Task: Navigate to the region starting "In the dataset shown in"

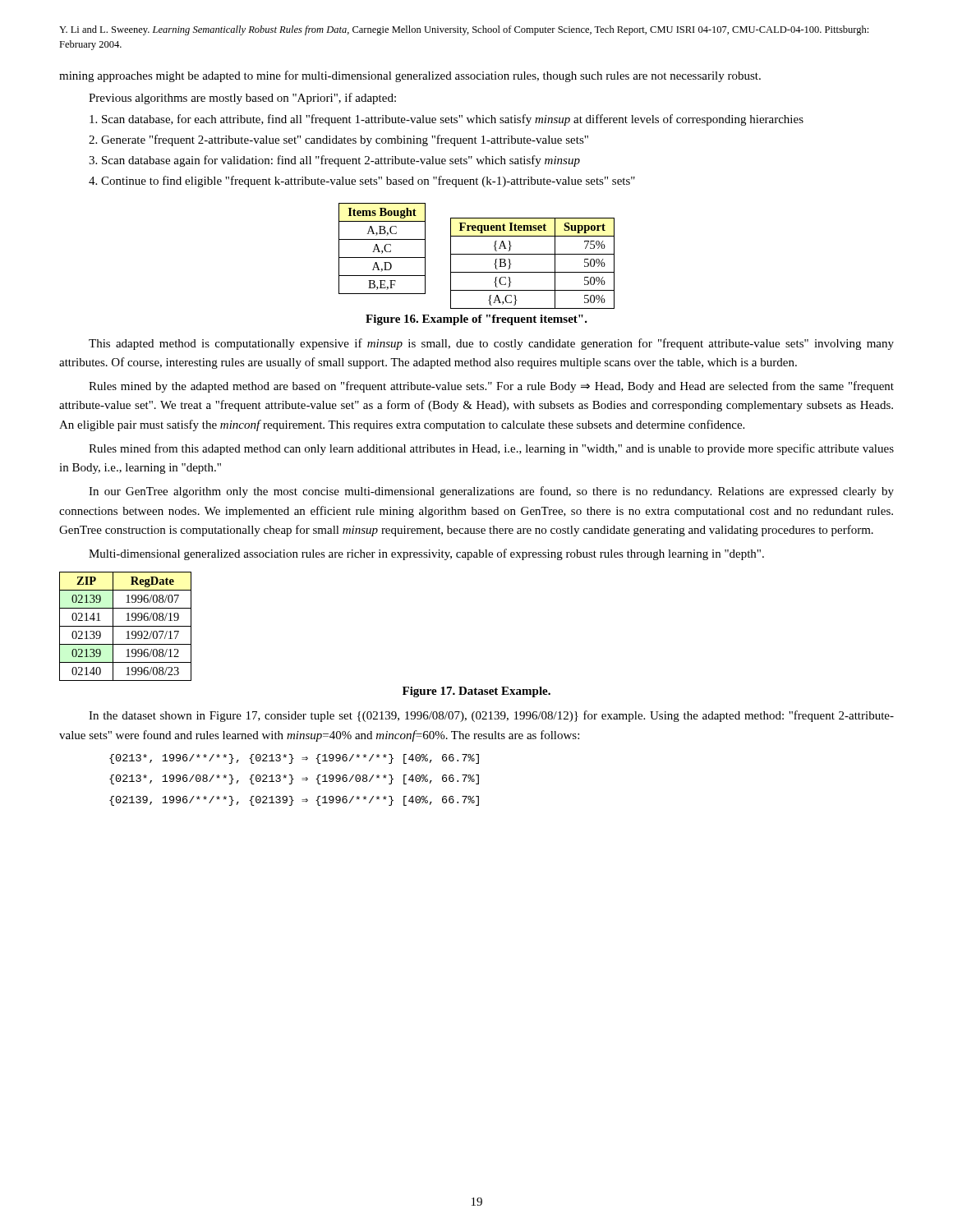Action: (476, 726)
